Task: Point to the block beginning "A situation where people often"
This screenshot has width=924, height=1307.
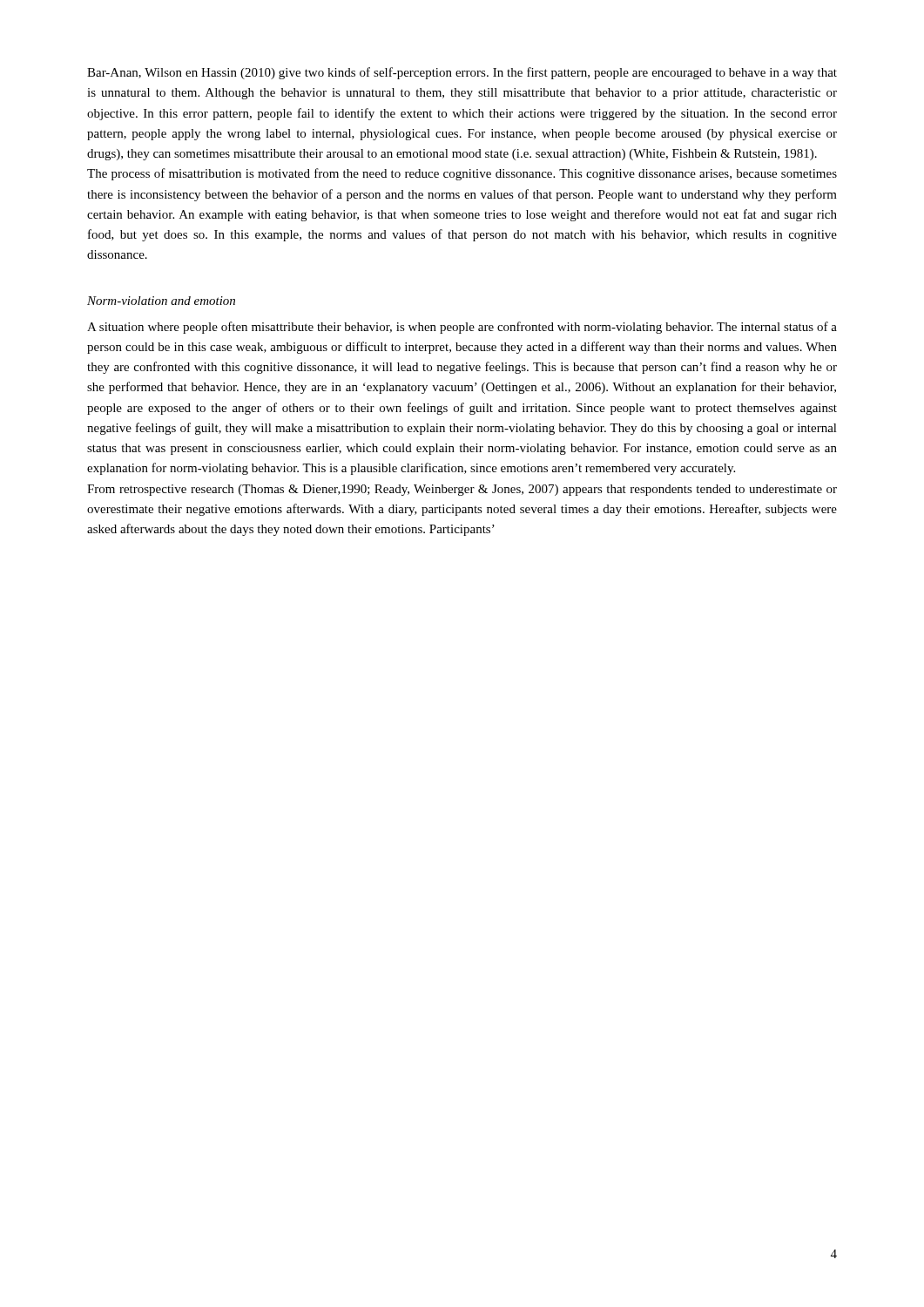Action: (x=462, y=398)
